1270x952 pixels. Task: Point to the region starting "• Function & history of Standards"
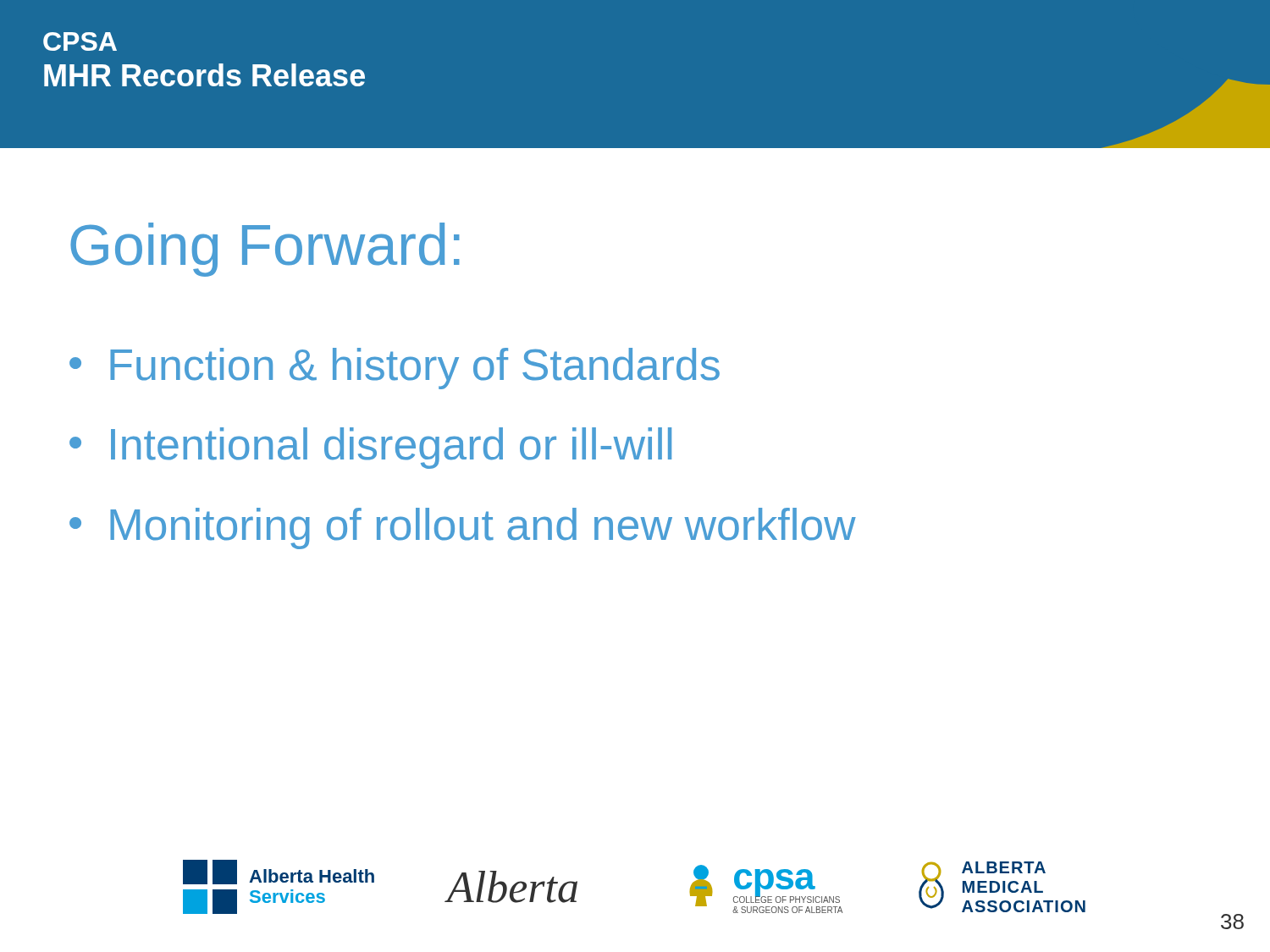(x=394, y=365)
